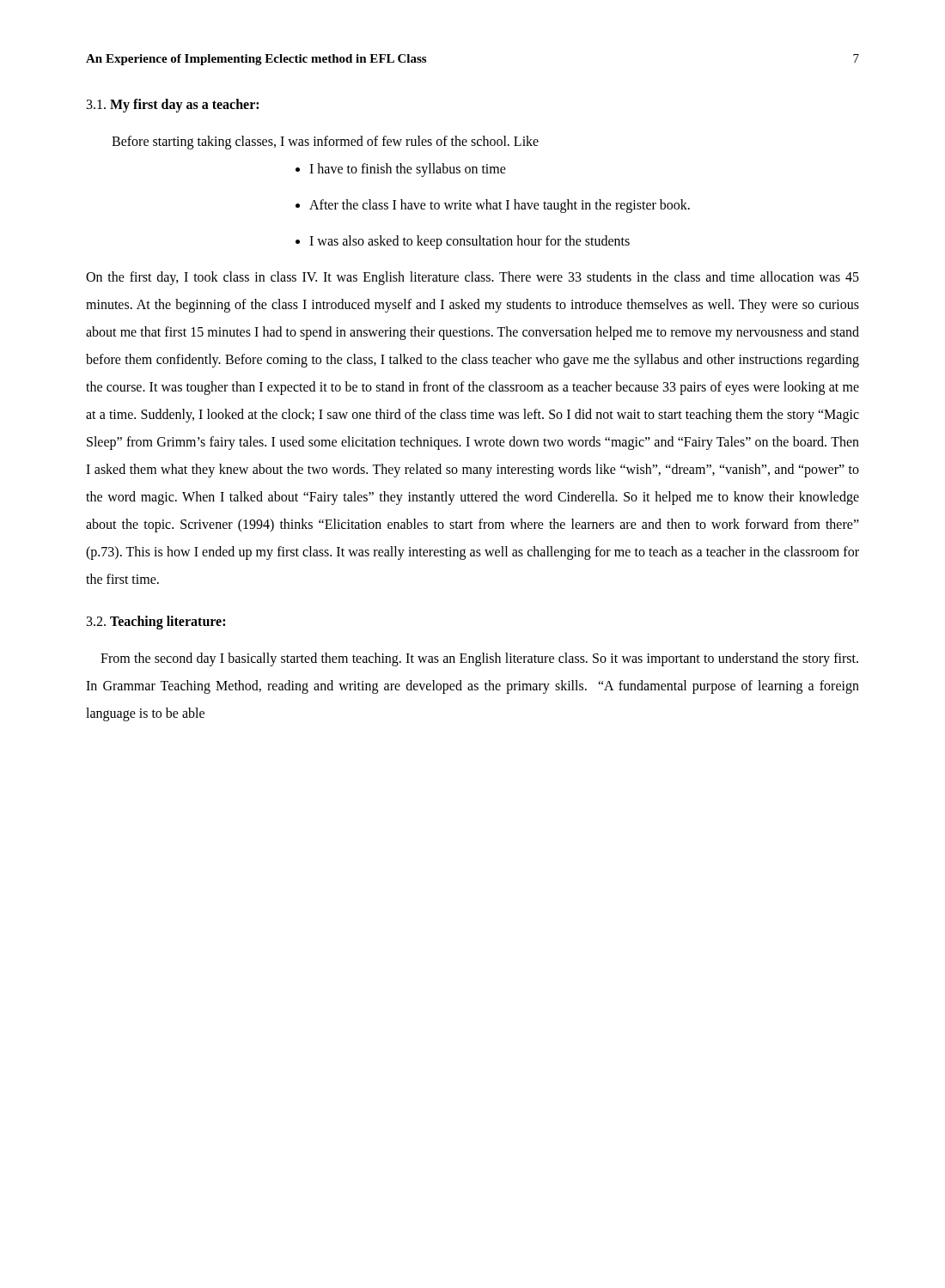The height and width of the screenshot is (1288, 945).
Task: Where is the passage that starts "From the second day I basically started"?
Action: click(472, 686)
